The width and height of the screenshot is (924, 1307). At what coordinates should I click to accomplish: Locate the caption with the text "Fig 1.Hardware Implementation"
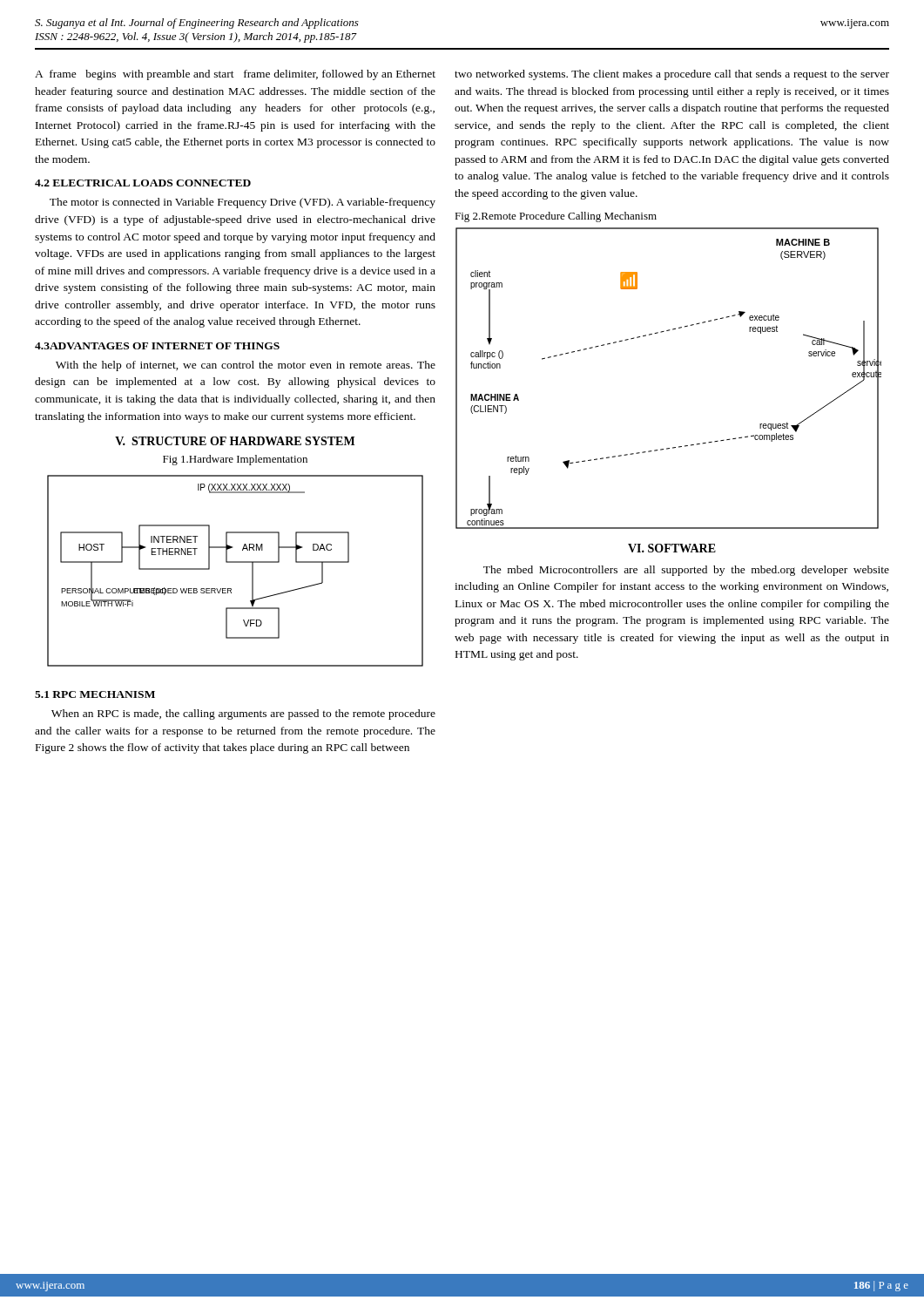(235, 459)
